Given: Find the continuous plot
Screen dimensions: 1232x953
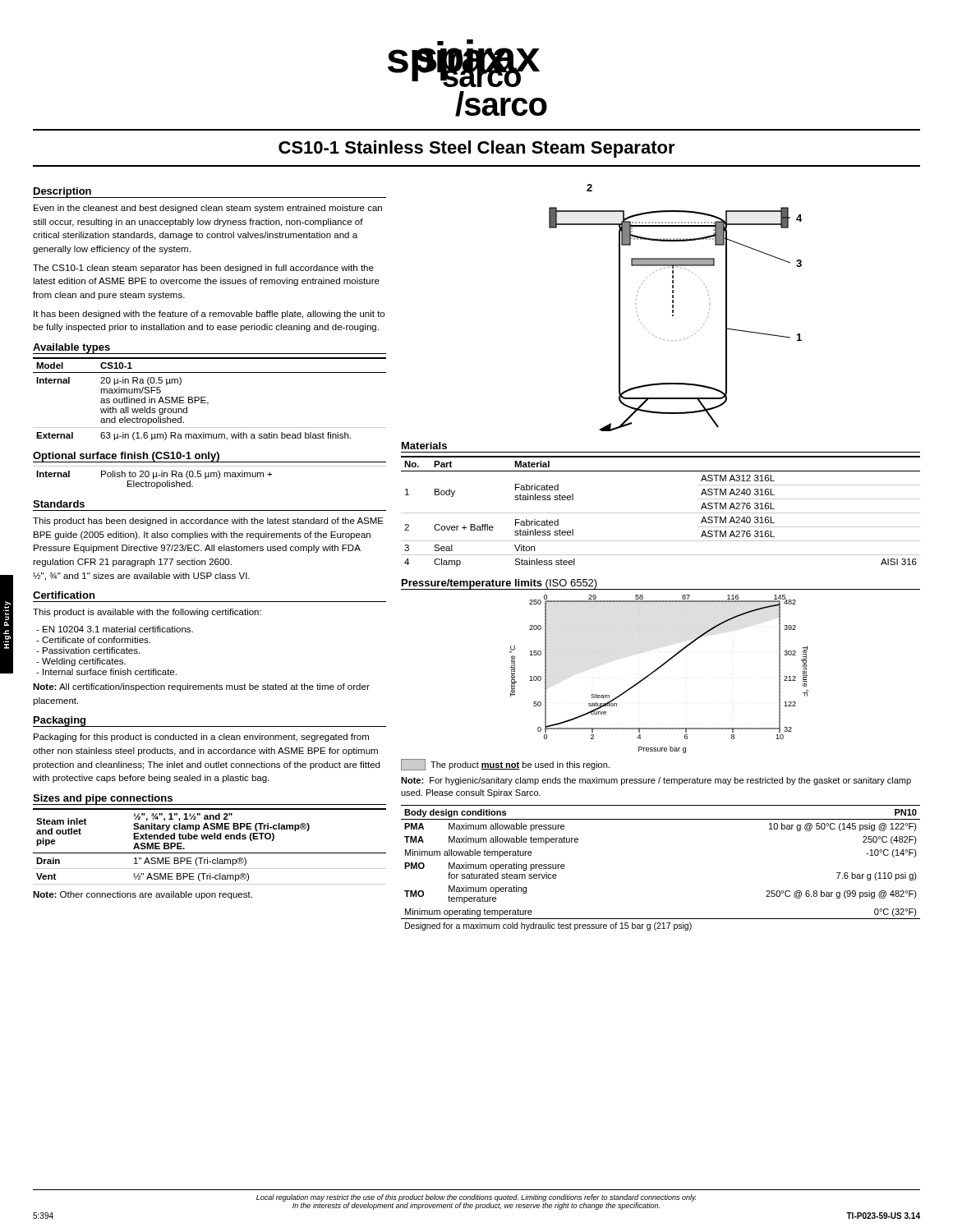Looking at the screenshot, I should pos(661,675).
